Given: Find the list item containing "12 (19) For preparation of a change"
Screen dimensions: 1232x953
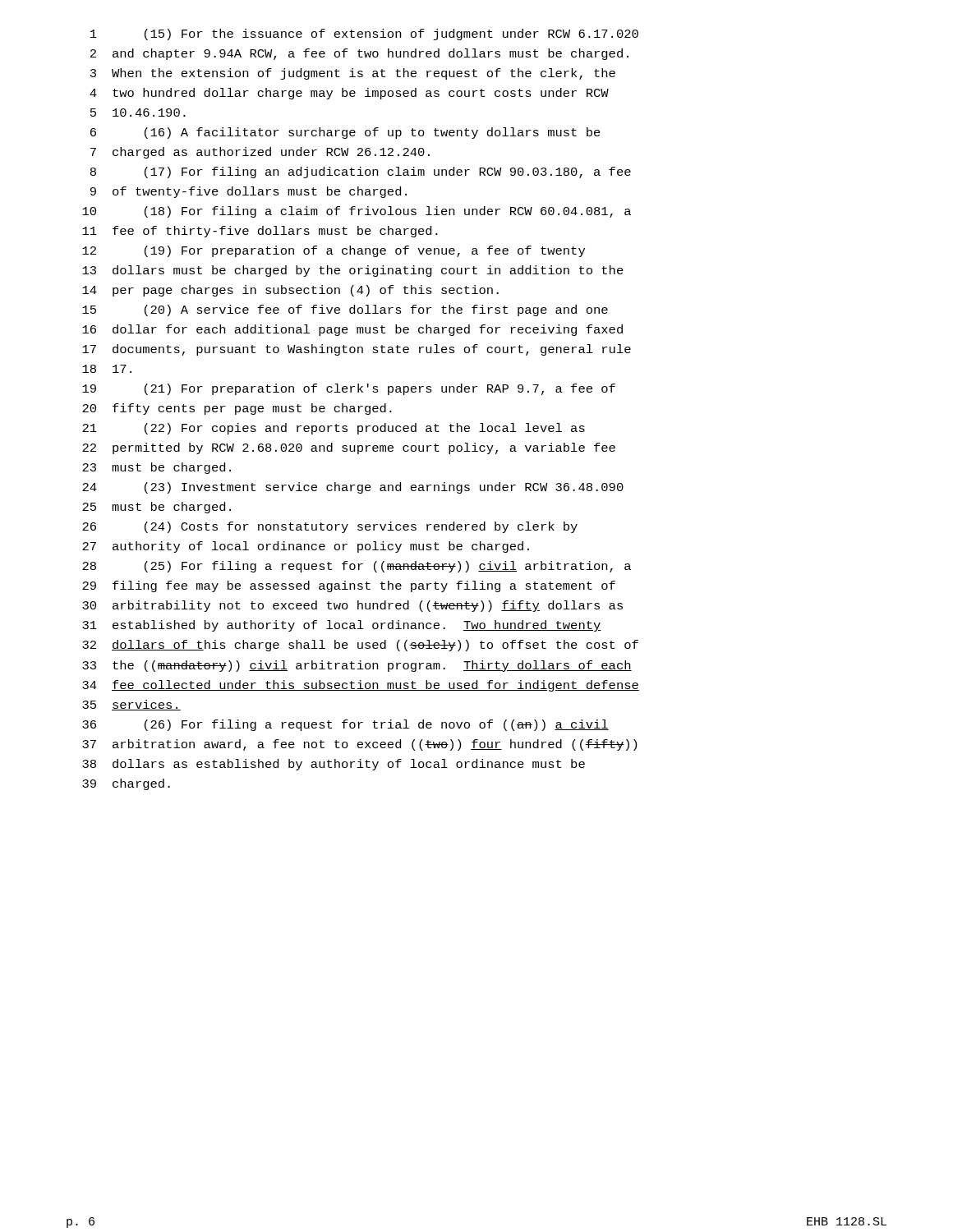Looking at the screenshot, I should (x=476, y=271).
